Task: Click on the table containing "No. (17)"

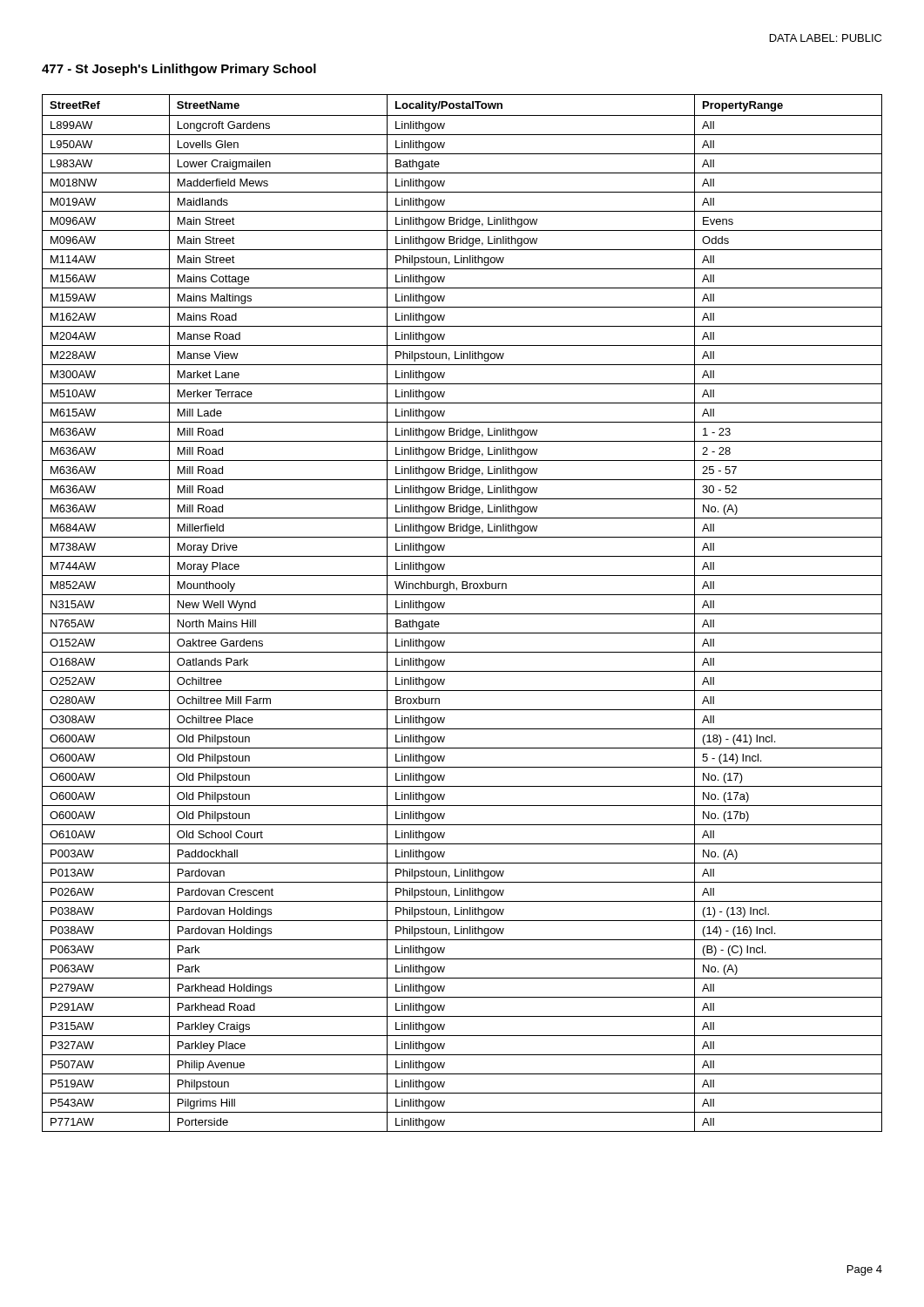Action: coord(462,613)
